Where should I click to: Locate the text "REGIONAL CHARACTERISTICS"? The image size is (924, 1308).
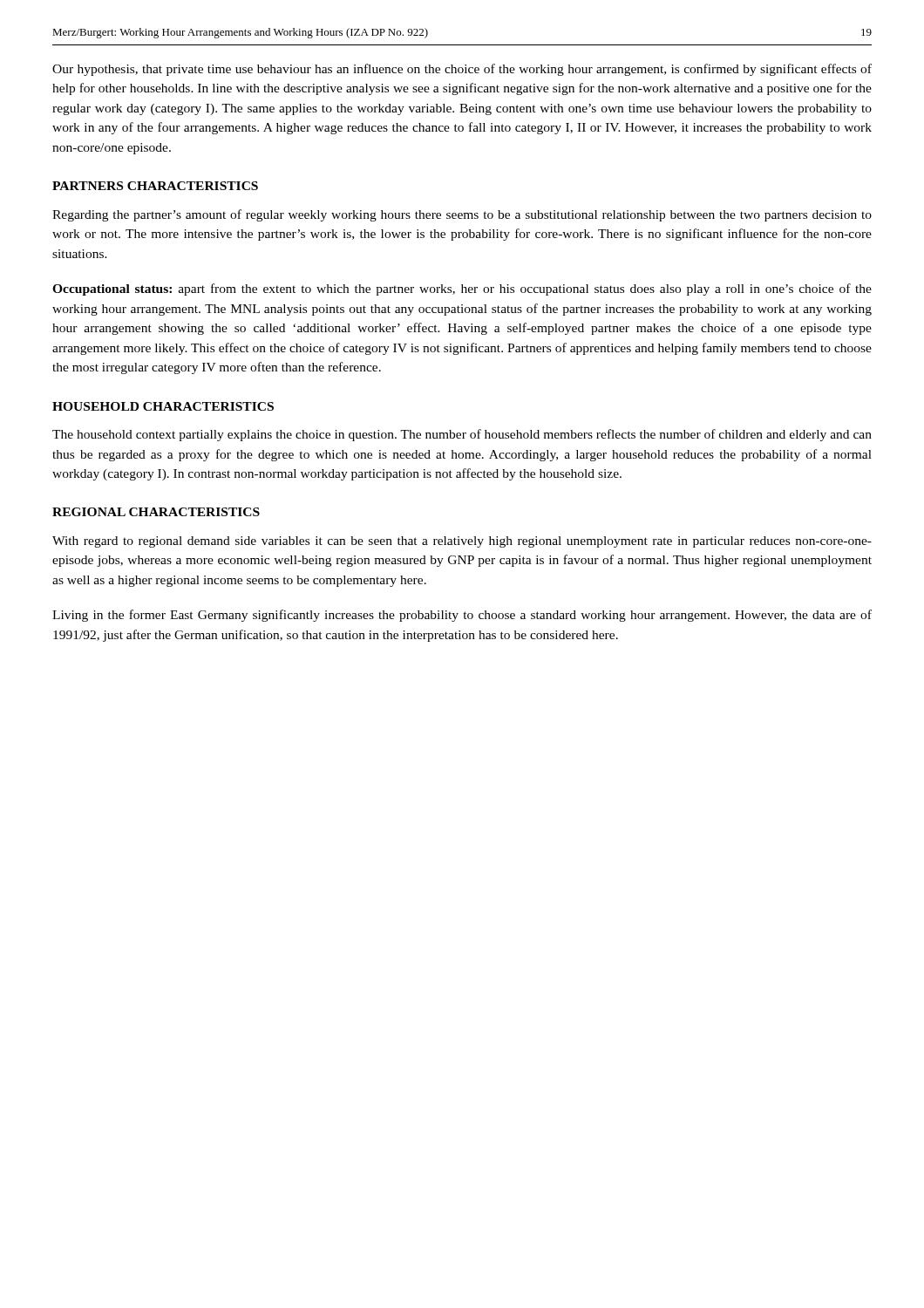[x=156, y=512]
